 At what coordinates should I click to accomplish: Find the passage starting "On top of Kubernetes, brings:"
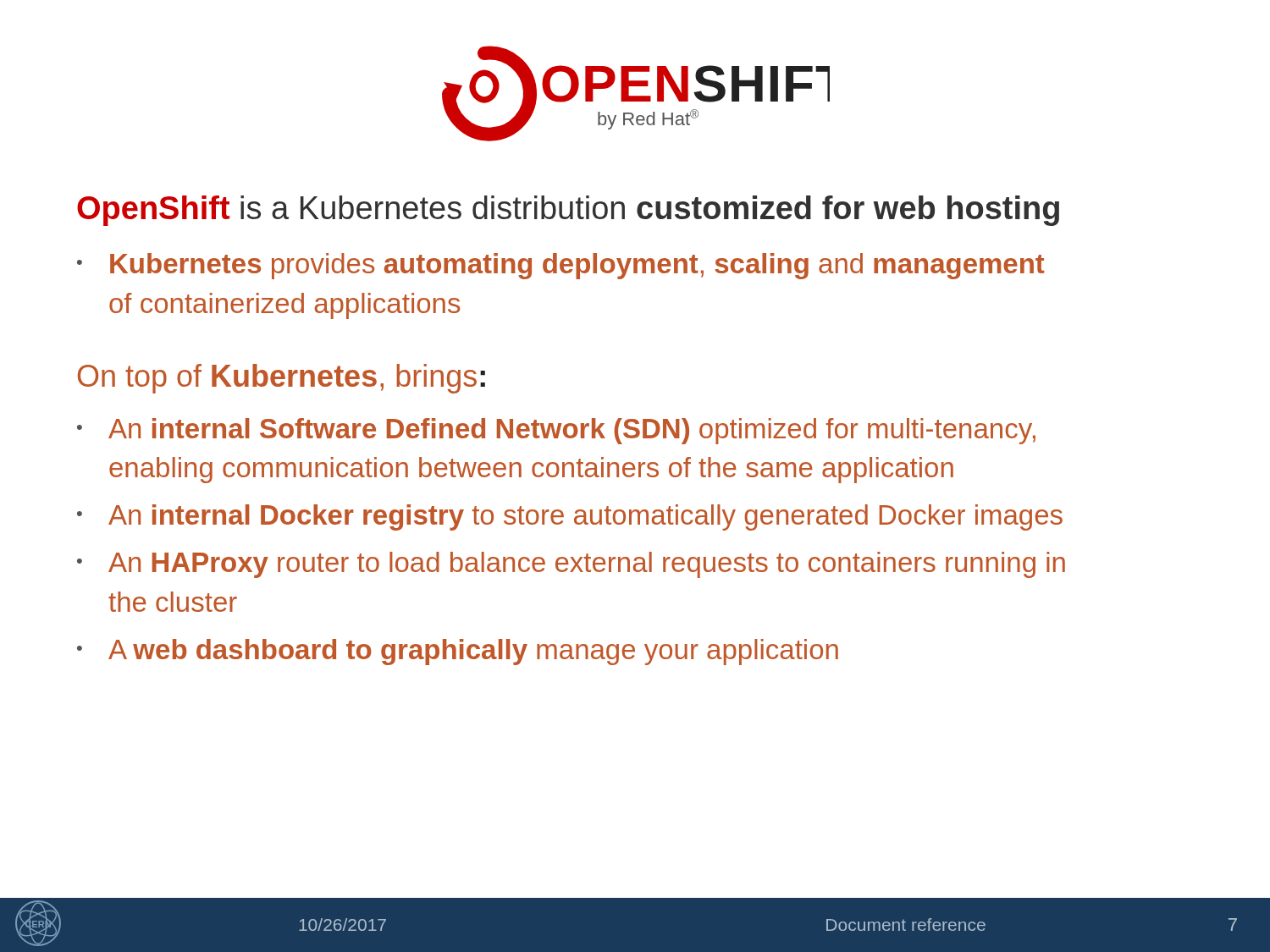(282, 376)
